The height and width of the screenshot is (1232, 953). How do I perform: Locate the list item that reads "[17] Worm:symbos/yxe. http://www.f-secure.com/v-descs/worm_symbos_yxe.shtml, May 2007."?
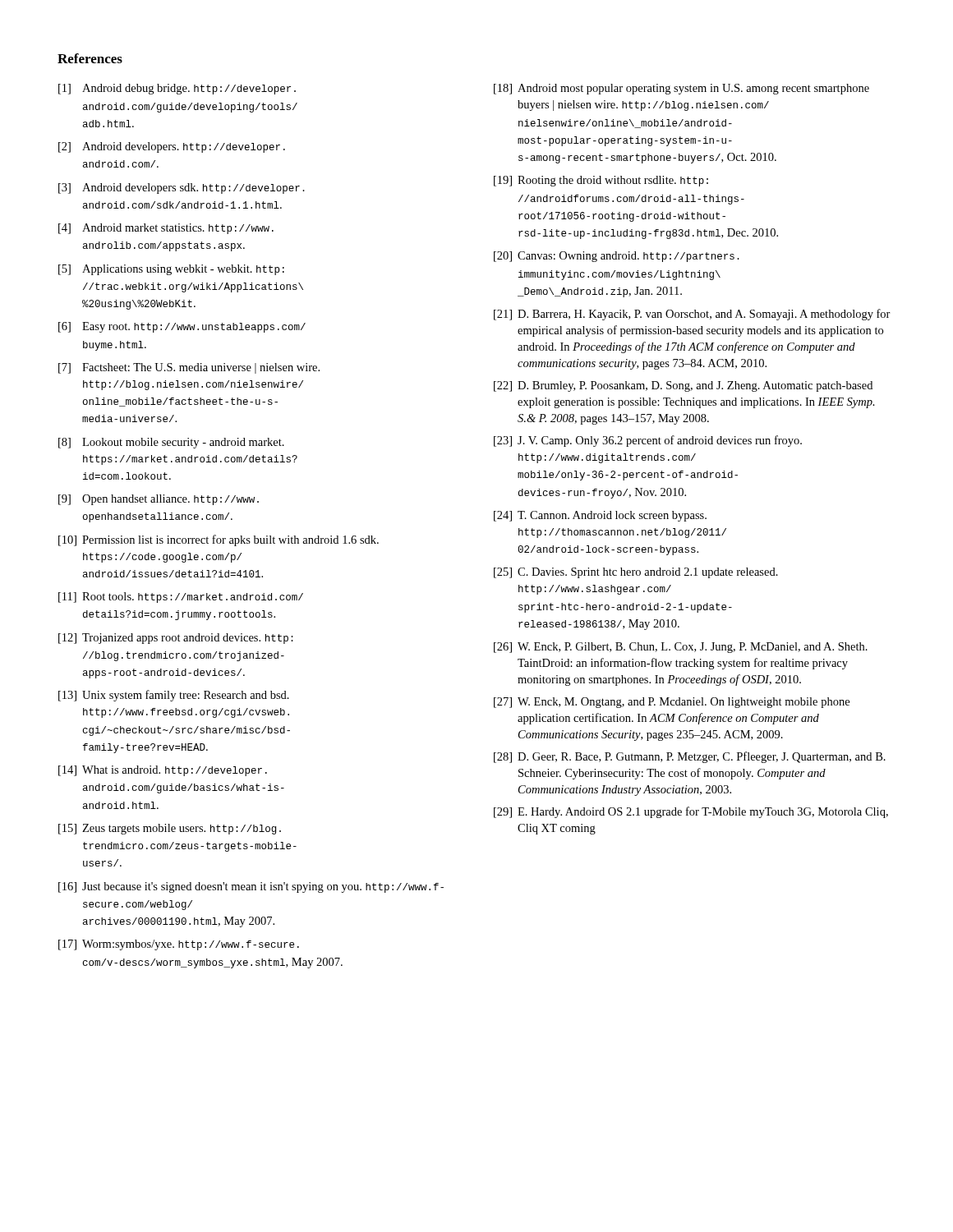(259, 953)
